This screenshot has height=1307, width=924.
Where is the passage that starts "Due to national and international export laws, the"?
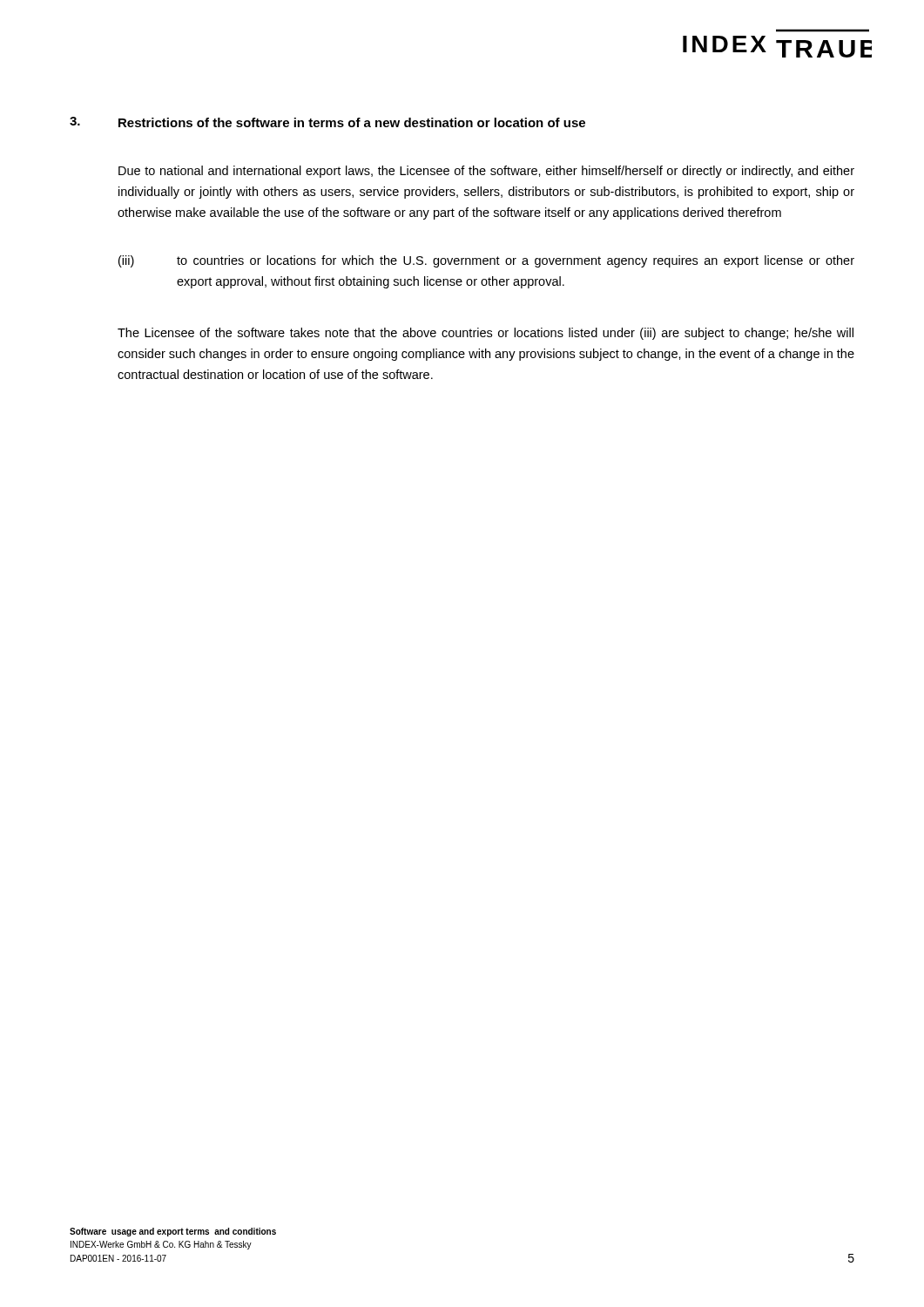tap(486, 192)
